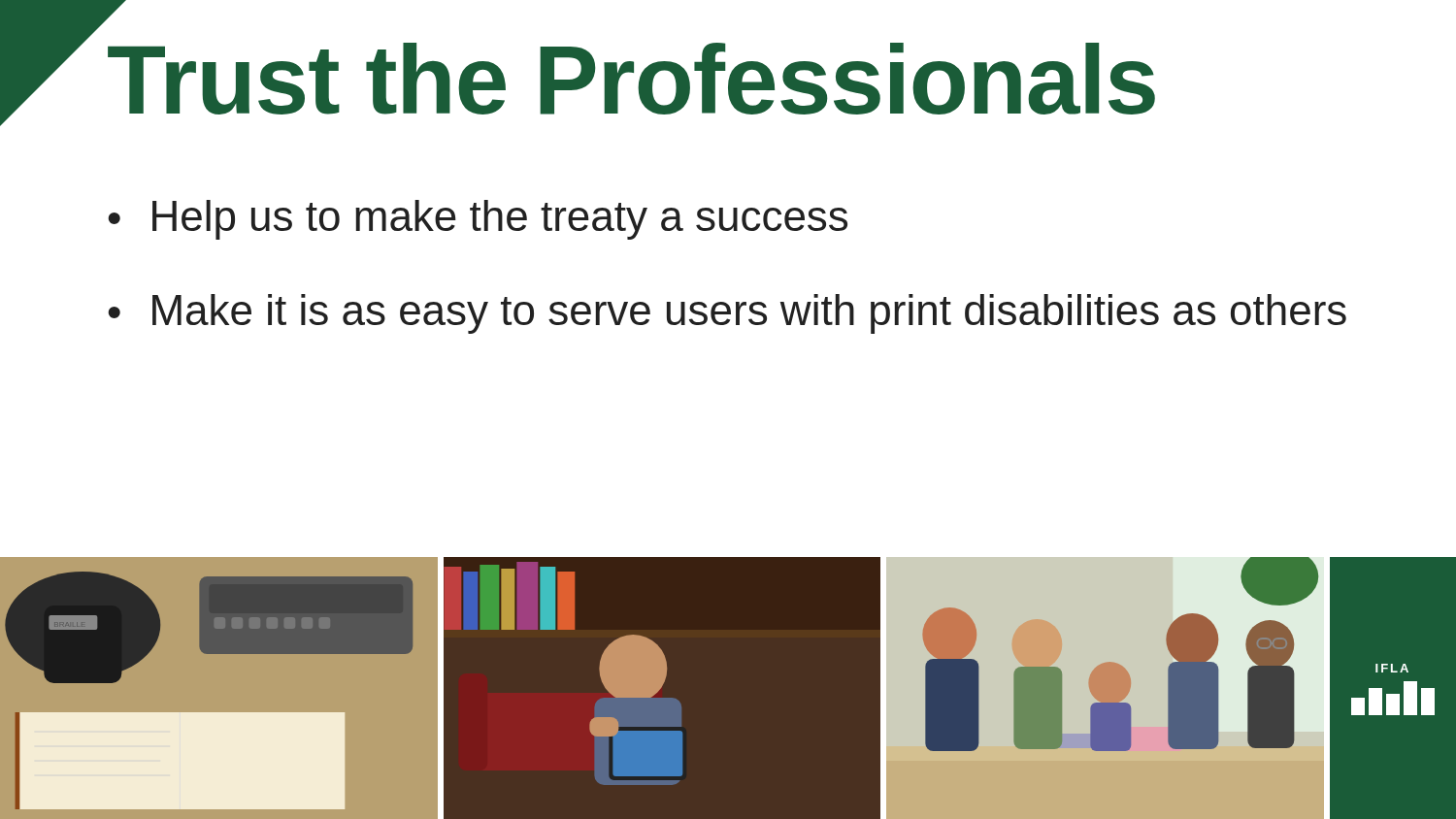1456x819 pixels.
Task: Point to the text block starting "• Help us to make the"
Action: pos(478,217)
